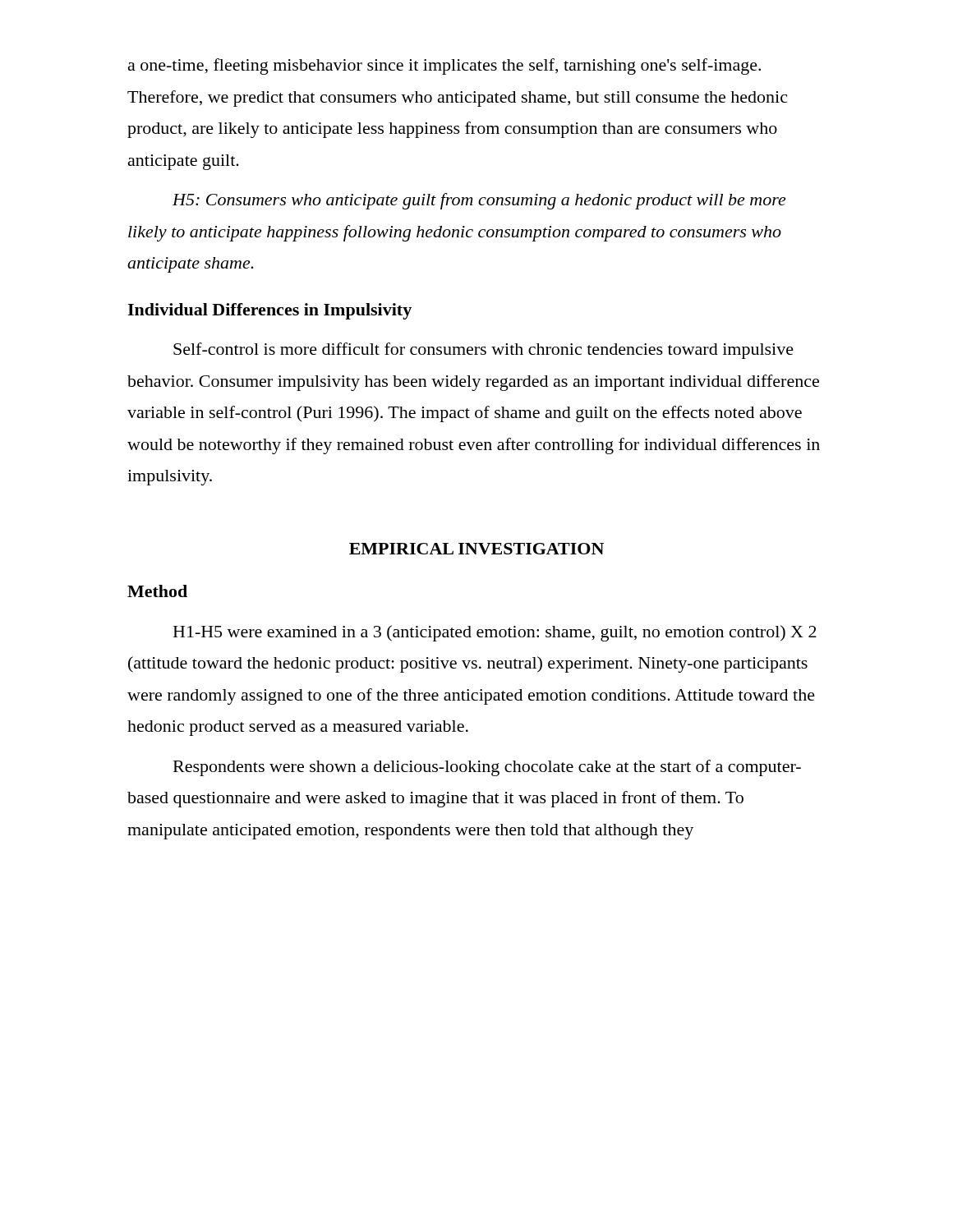Locate the text block that says "H5: Consumers who anticipate"

[x=476, y=231]
